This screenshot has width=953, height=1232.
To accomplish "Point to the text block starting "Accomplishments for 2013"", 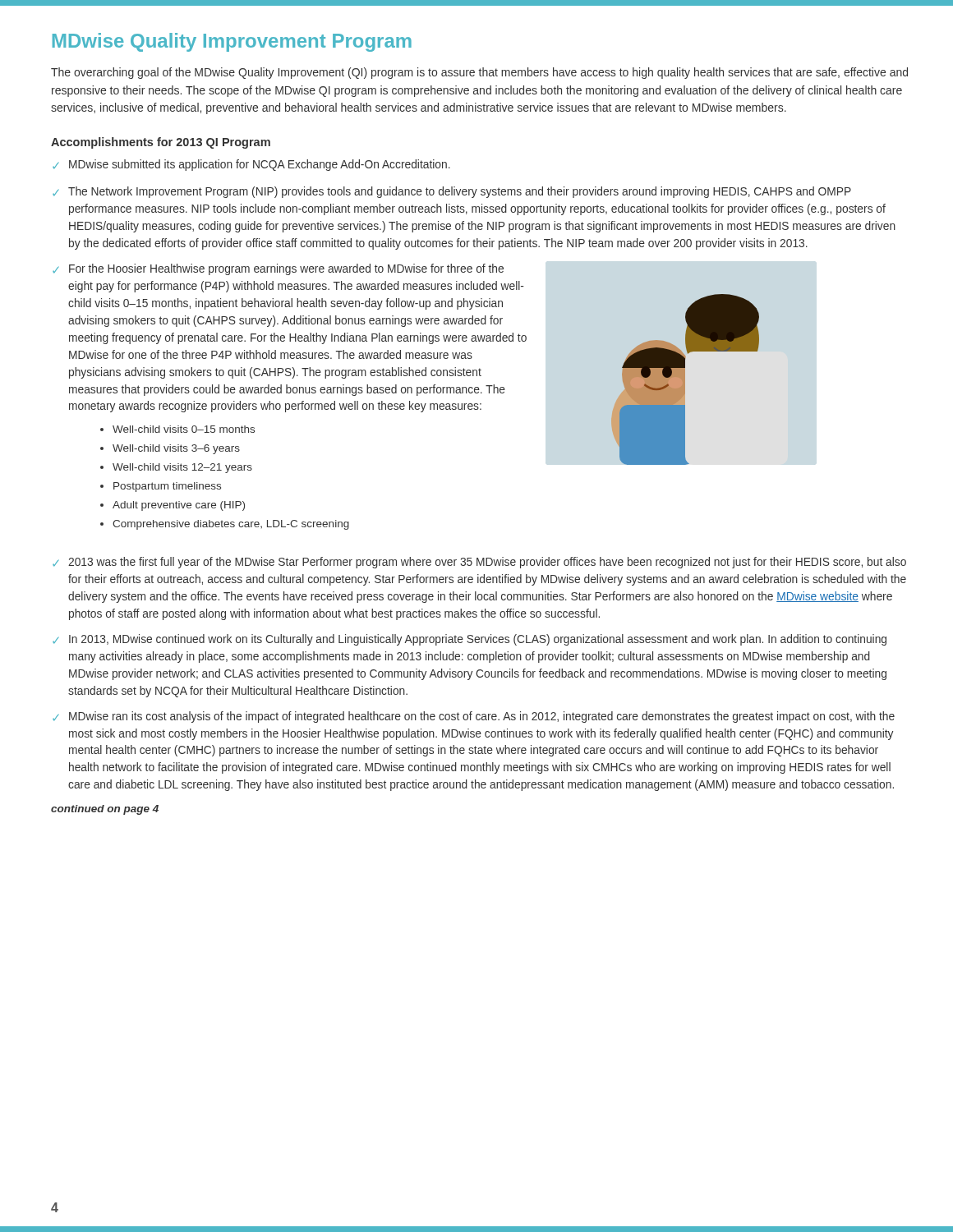I will [161, 142].
